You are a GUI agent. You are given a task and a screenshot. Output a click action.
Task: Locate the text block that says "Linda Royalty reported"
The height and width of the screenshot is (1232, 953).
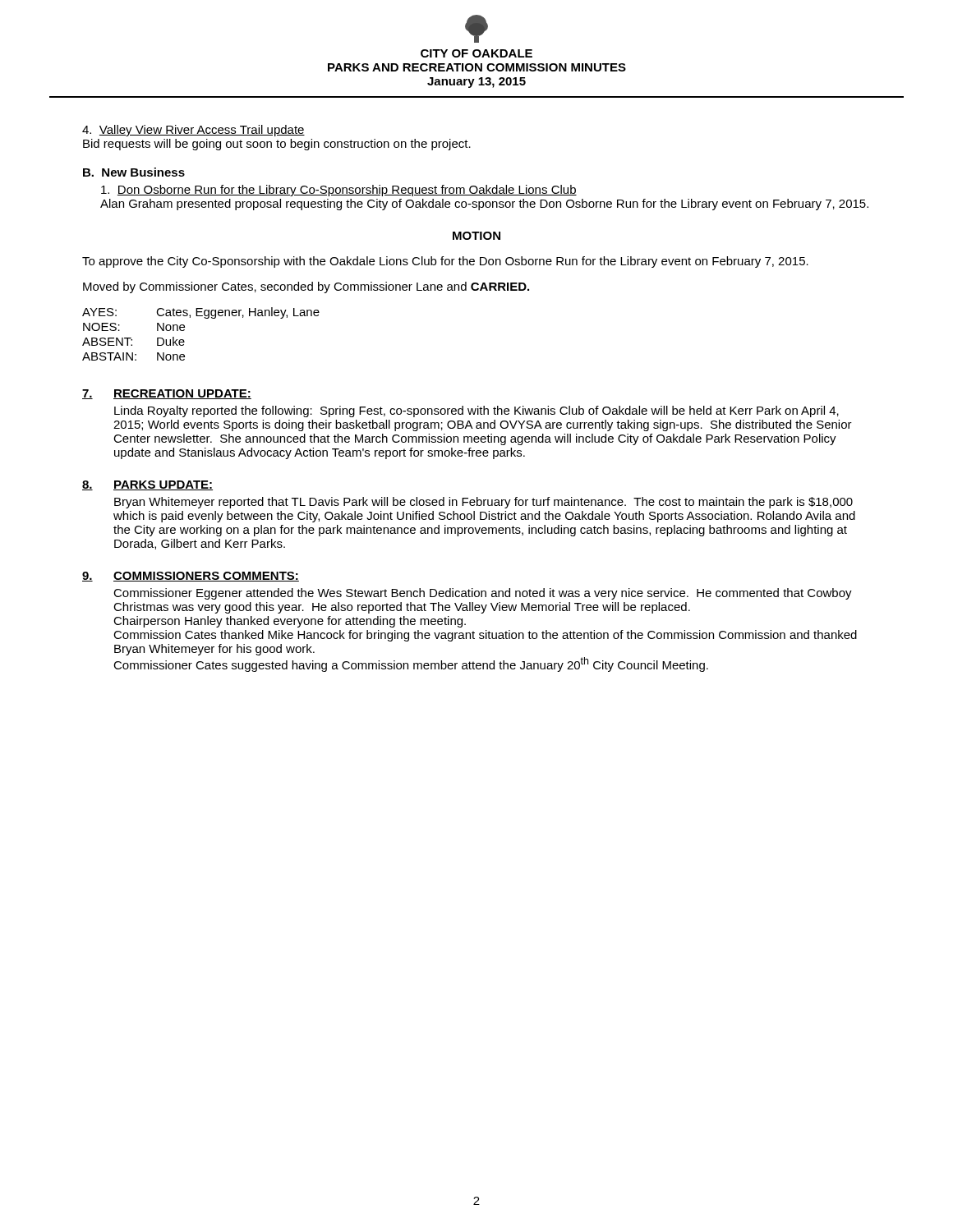tap(483, 431)
